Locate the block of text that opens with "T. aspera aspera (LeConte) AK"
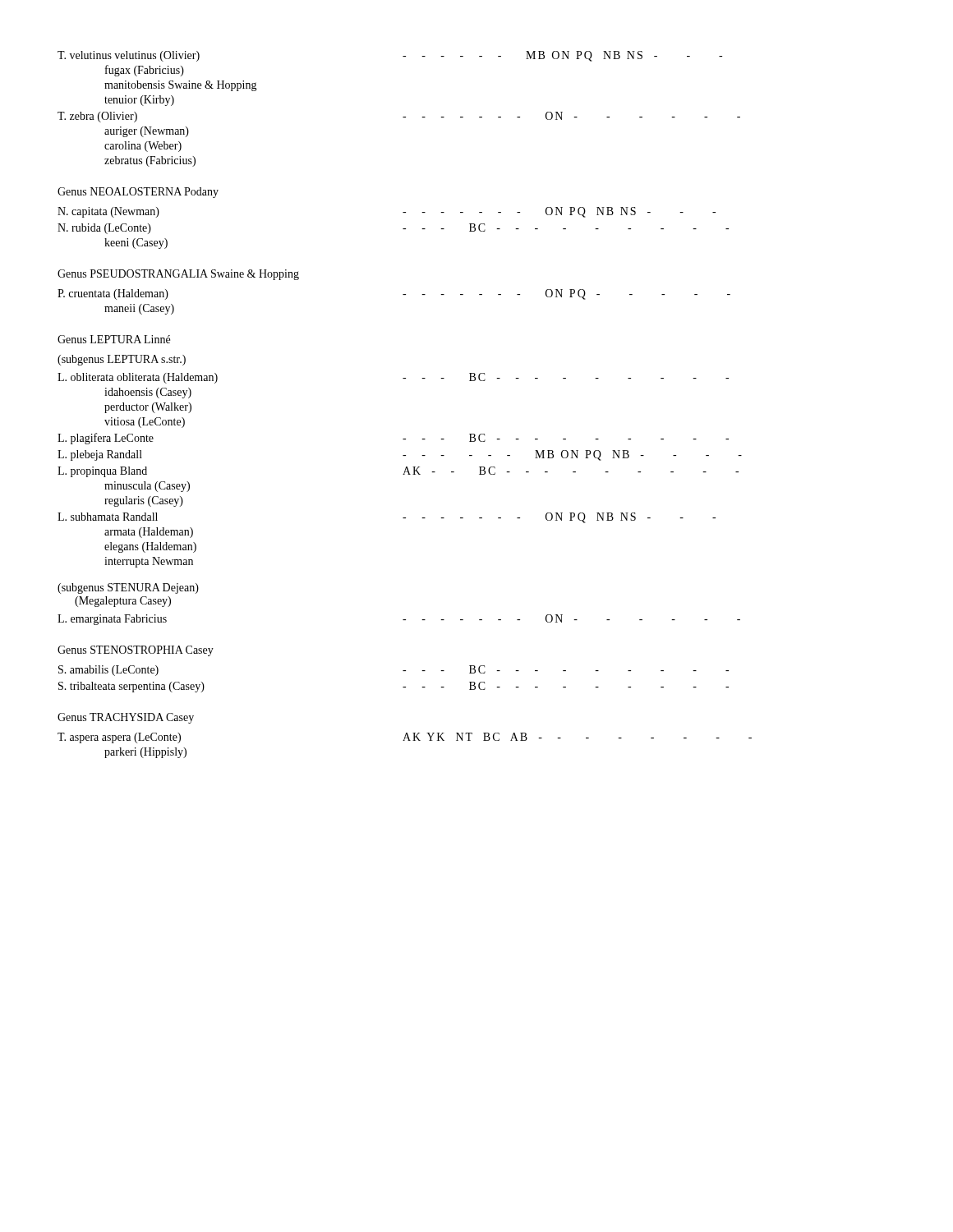The width and height of the screenshot is (953, 1232). click(x=476, y=745)
